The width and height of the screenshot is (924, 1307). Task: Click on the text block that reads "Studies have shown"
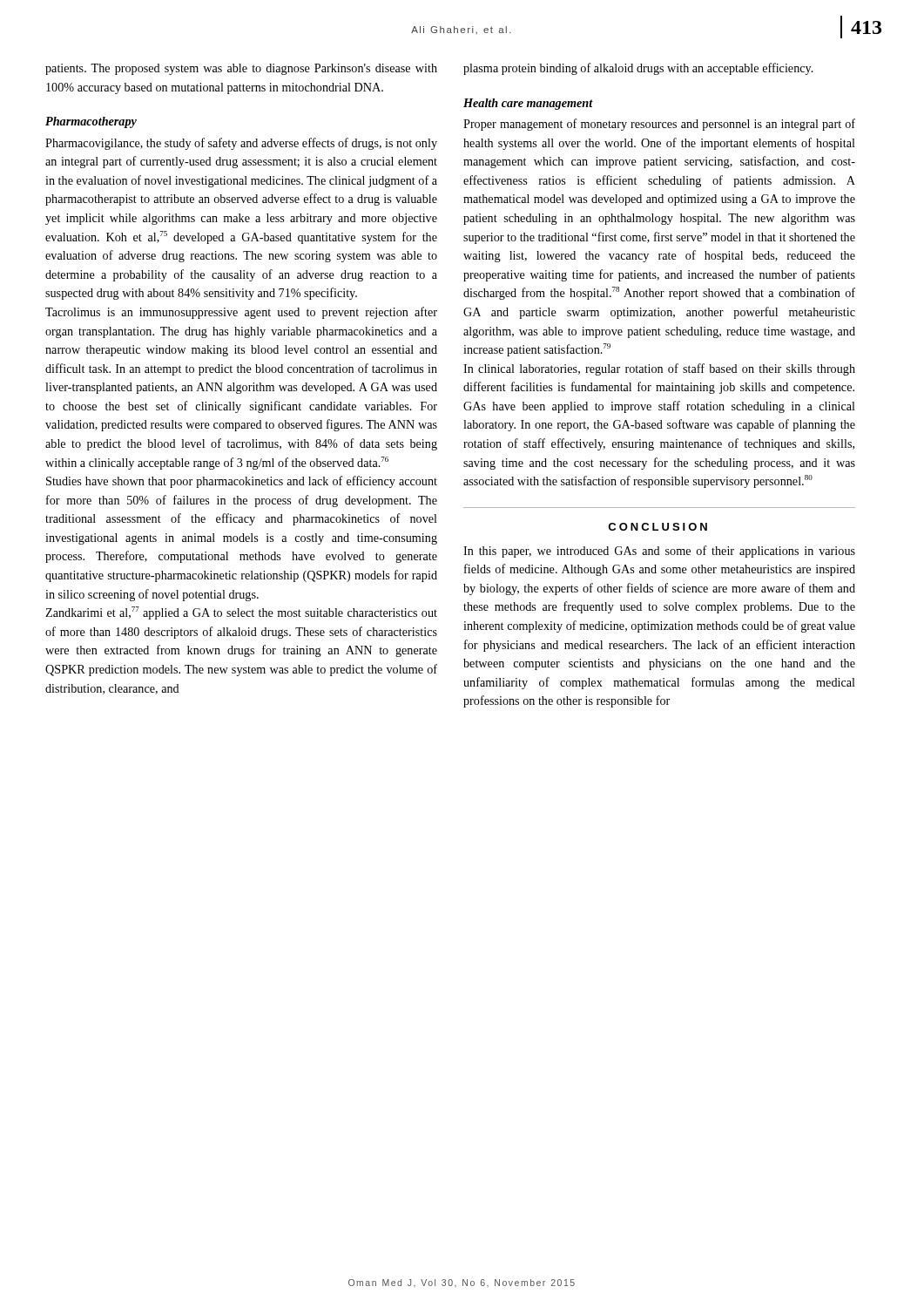(x=241, y=538)
